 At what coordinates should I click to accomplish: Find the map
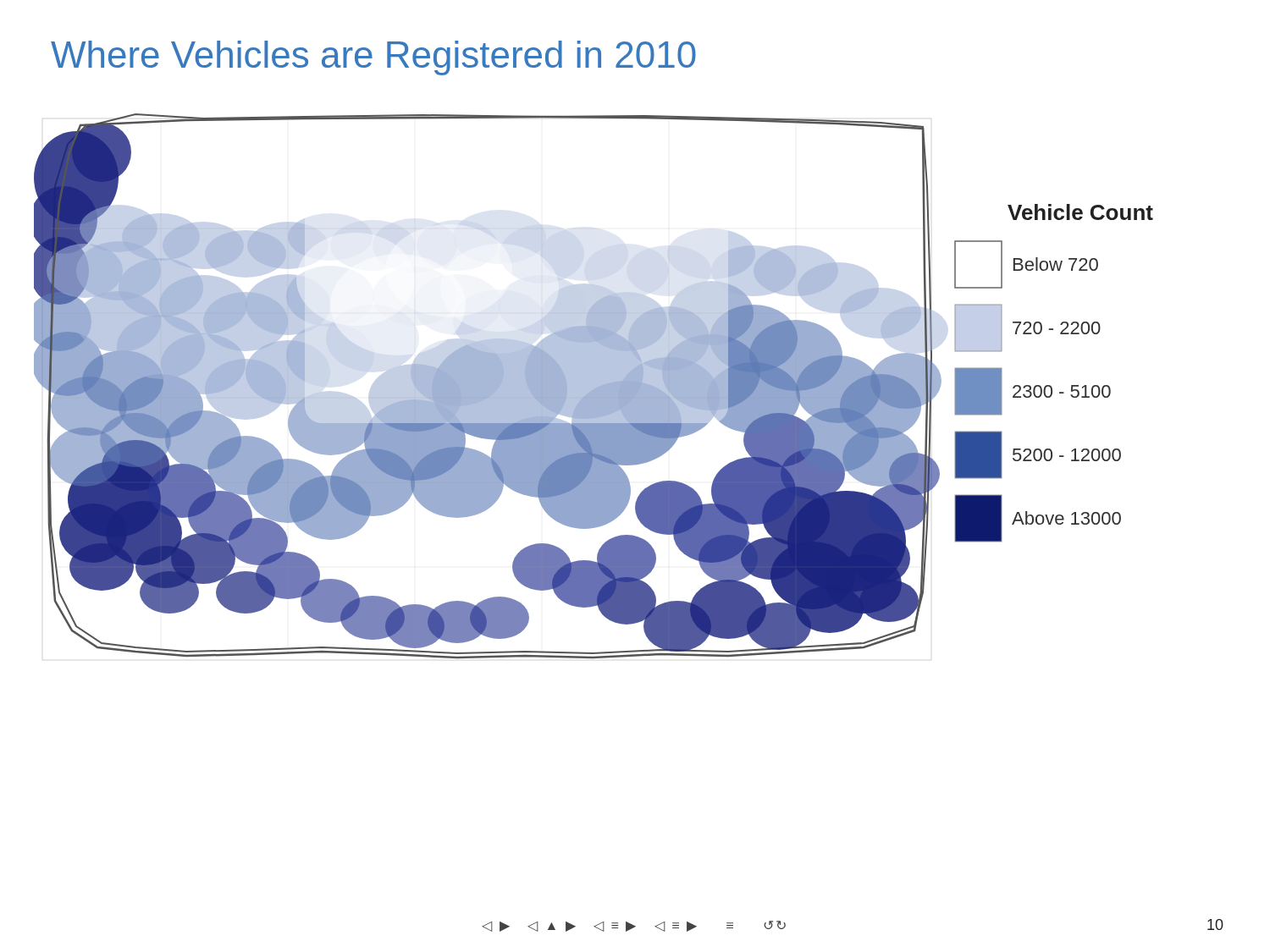[635, 389]
